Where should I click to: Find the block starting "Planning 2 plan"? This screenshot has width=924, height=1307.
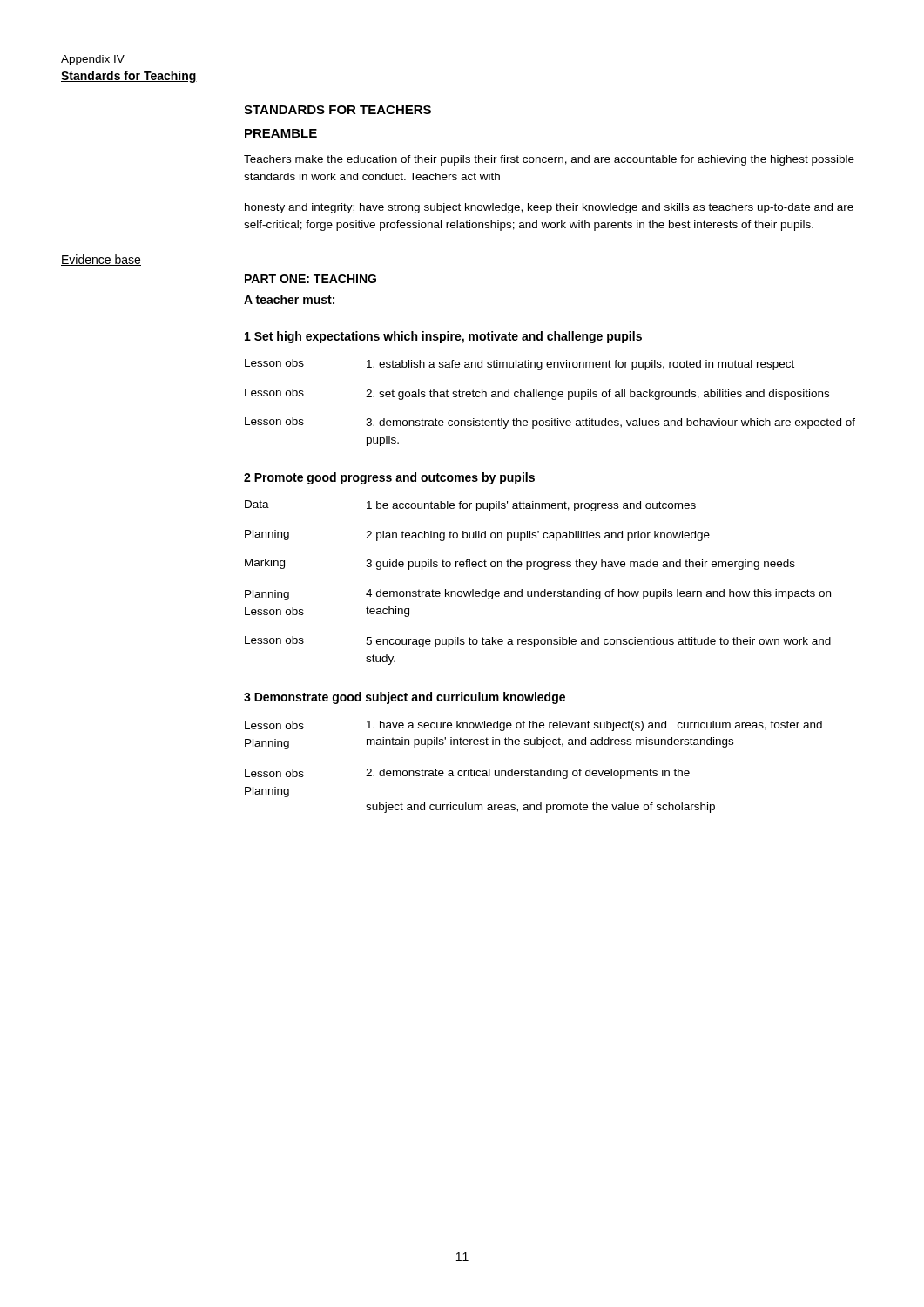[553, 535]
